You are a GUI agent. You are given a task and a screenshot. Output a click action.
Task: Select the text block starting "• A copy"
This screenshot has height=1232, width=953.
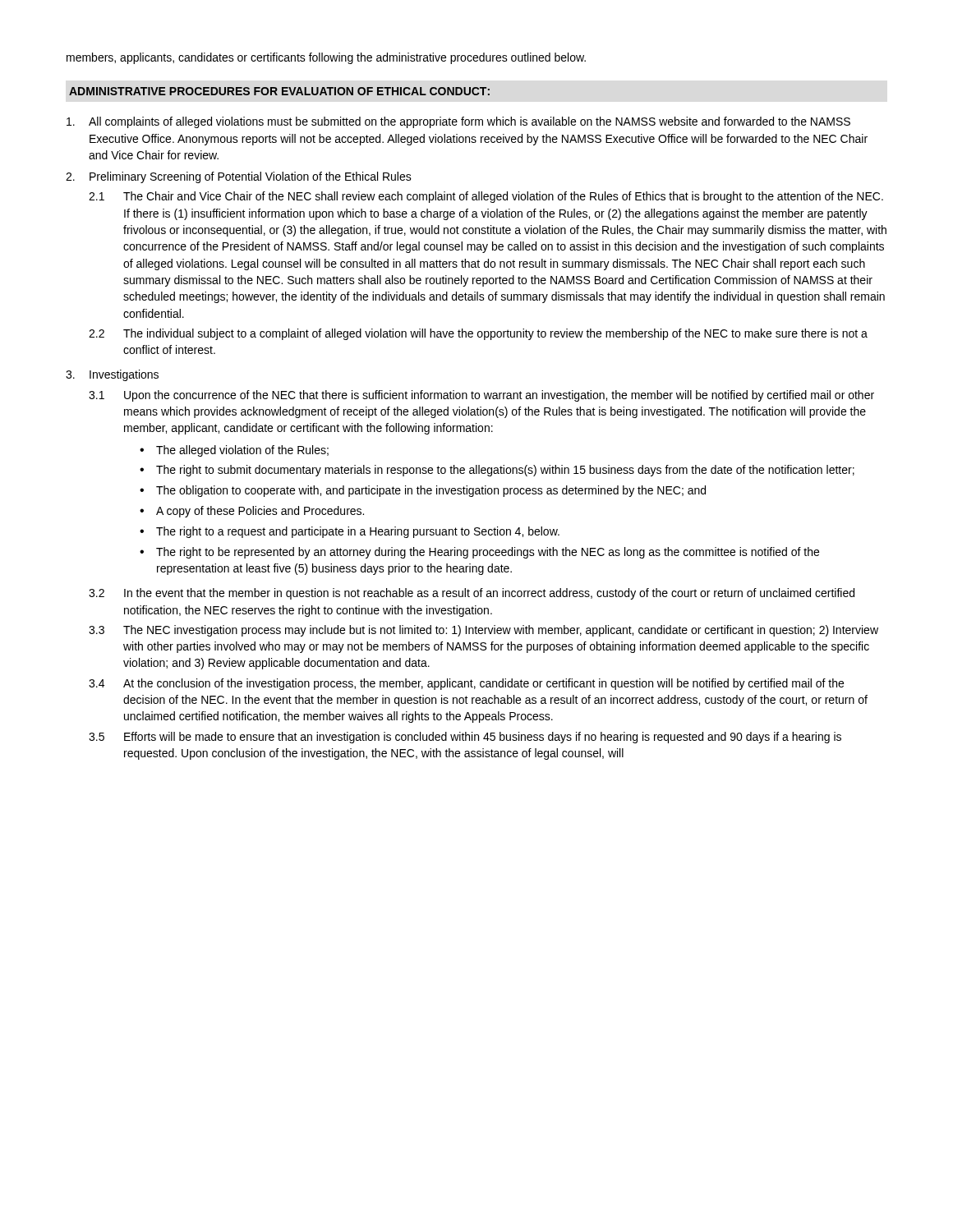coord(252,512)
